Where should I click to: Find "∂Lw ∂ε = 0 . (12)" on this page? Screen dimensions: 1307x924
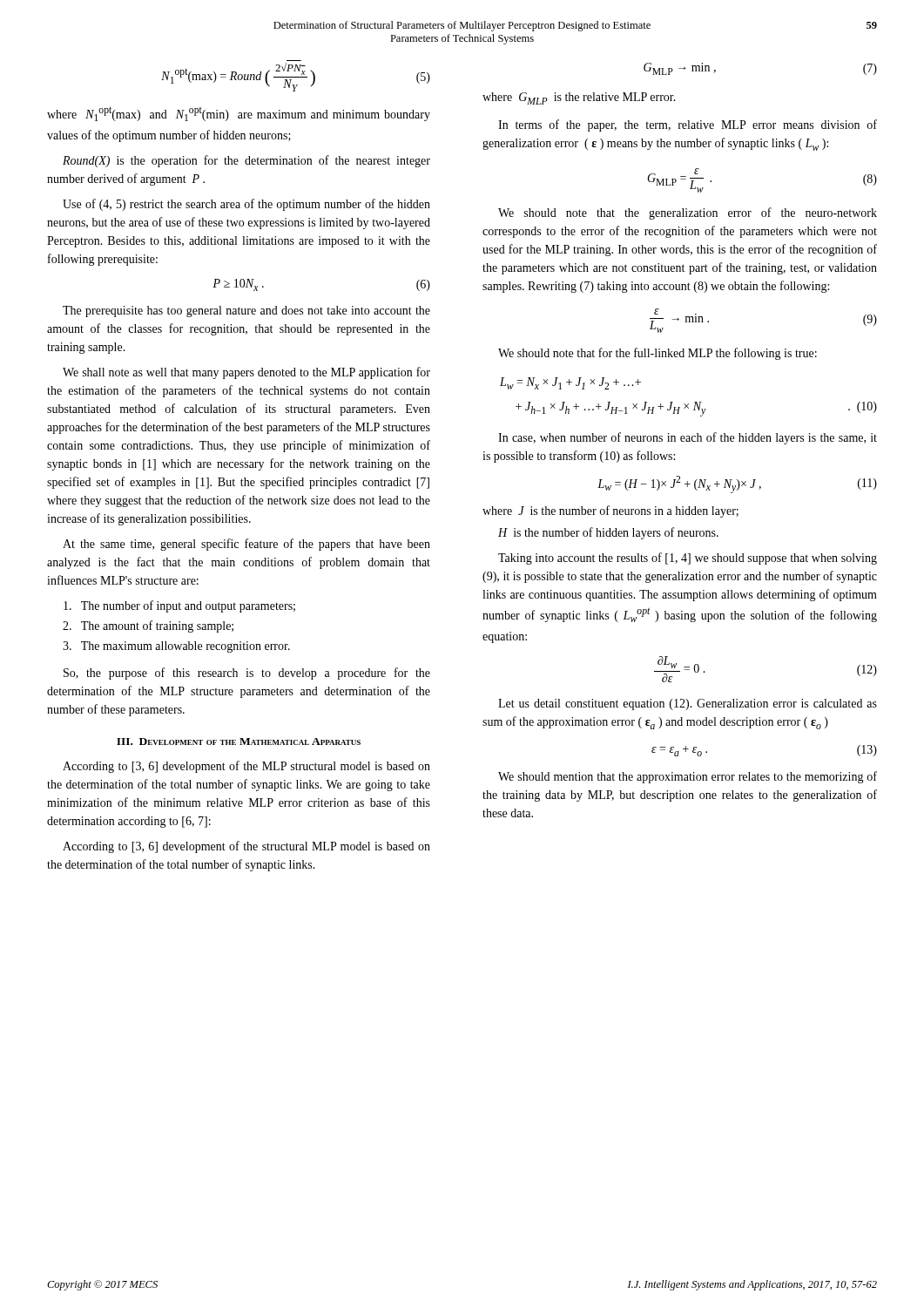pos(667,671)
